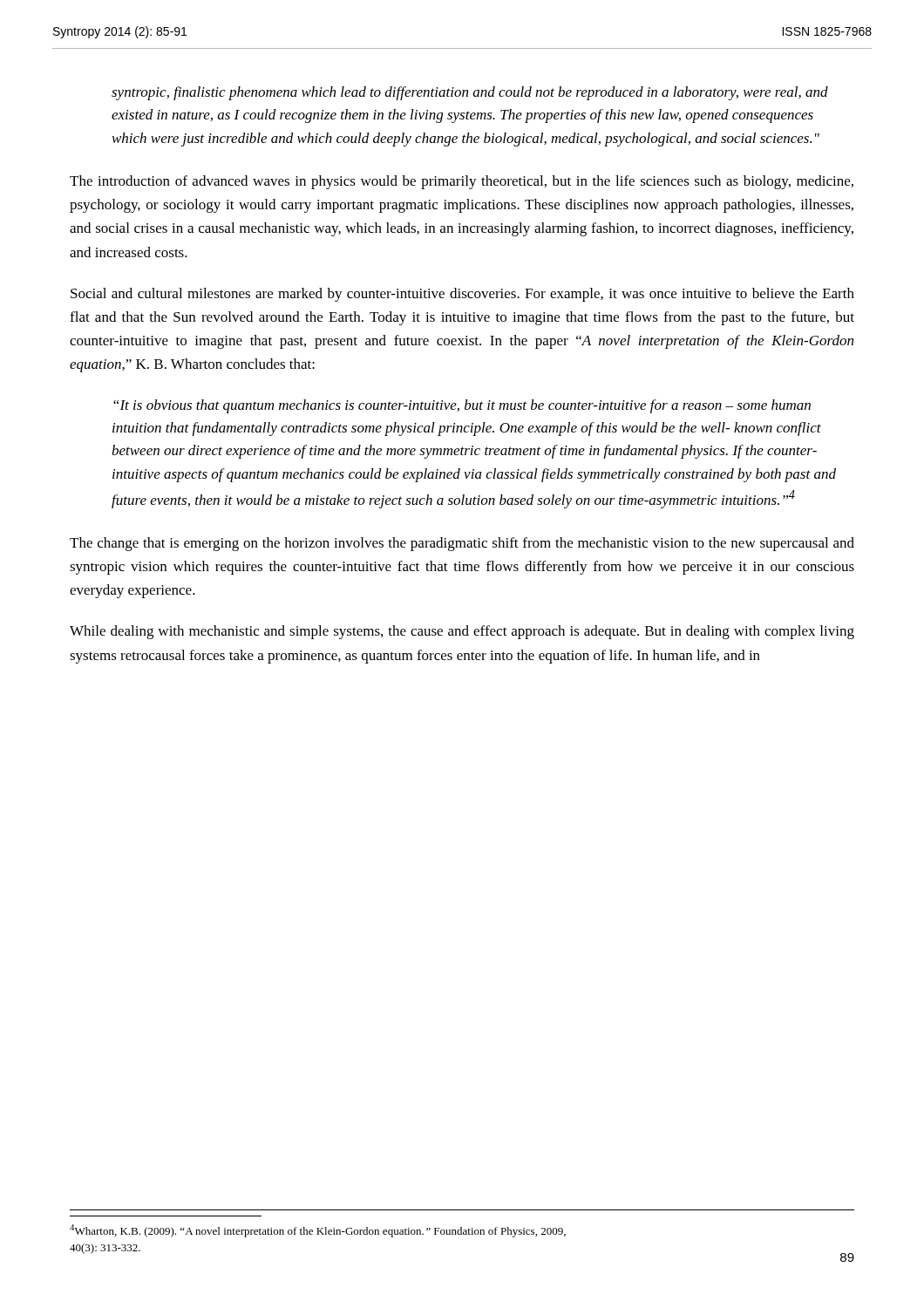Find the text block starting "syntropic, finalistic phenomena"
This screenshot has width=924, height=1308.
(x=470, y=115)
